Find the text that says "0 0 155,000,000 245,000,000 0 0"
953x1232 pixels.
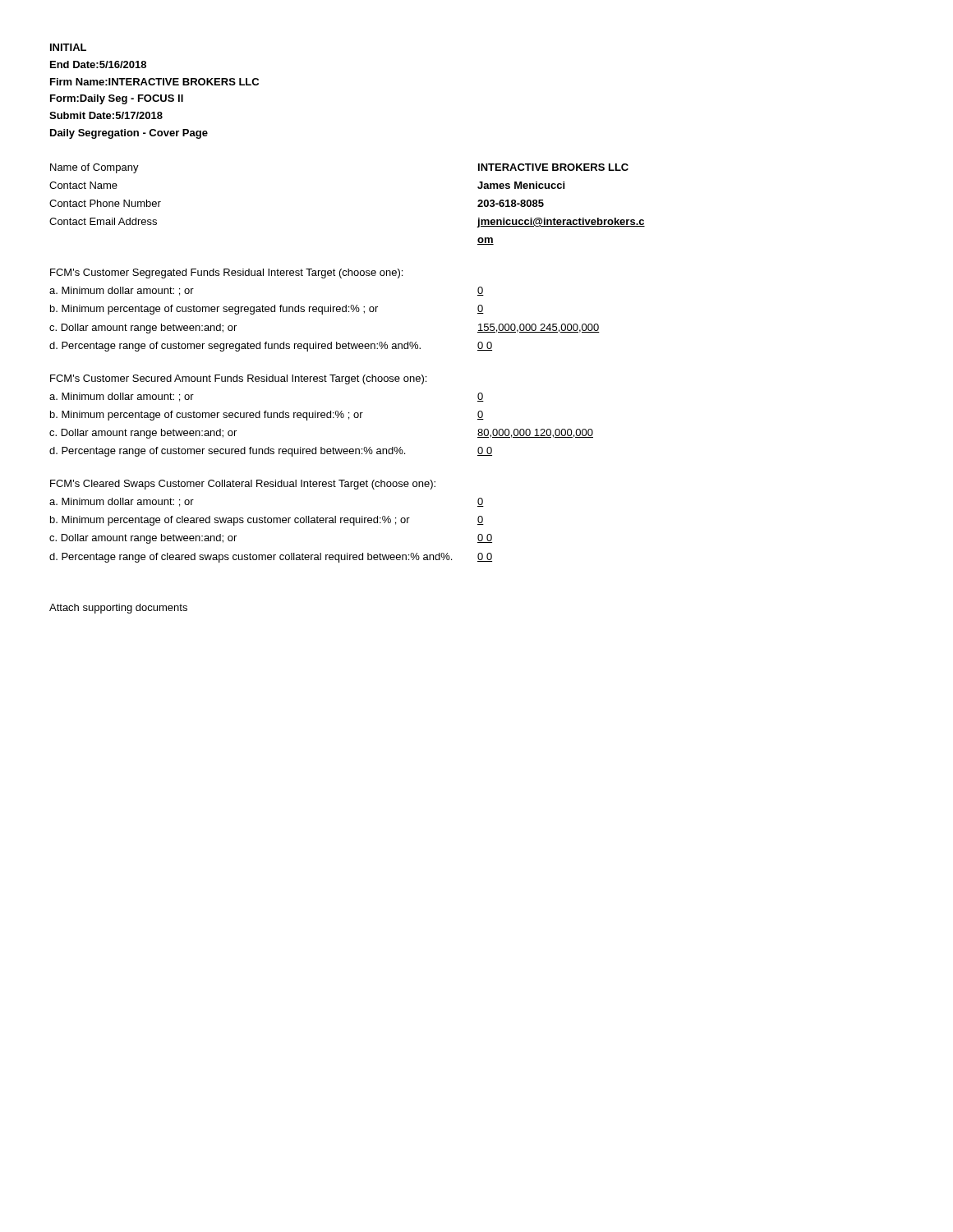(x=481, y=291)
